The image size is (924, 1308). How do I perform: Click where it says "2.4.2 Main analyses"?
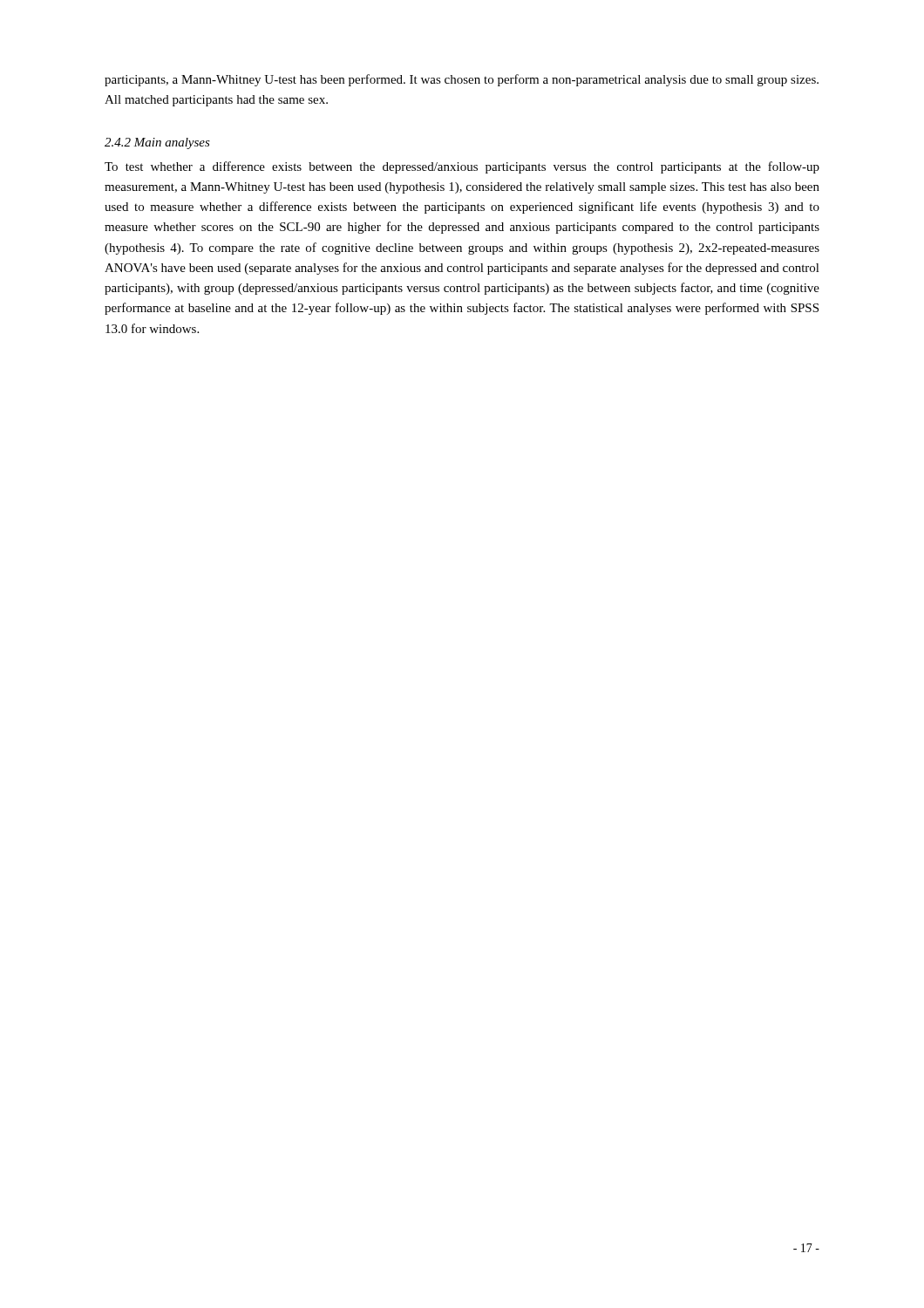[x=157, y=142]
